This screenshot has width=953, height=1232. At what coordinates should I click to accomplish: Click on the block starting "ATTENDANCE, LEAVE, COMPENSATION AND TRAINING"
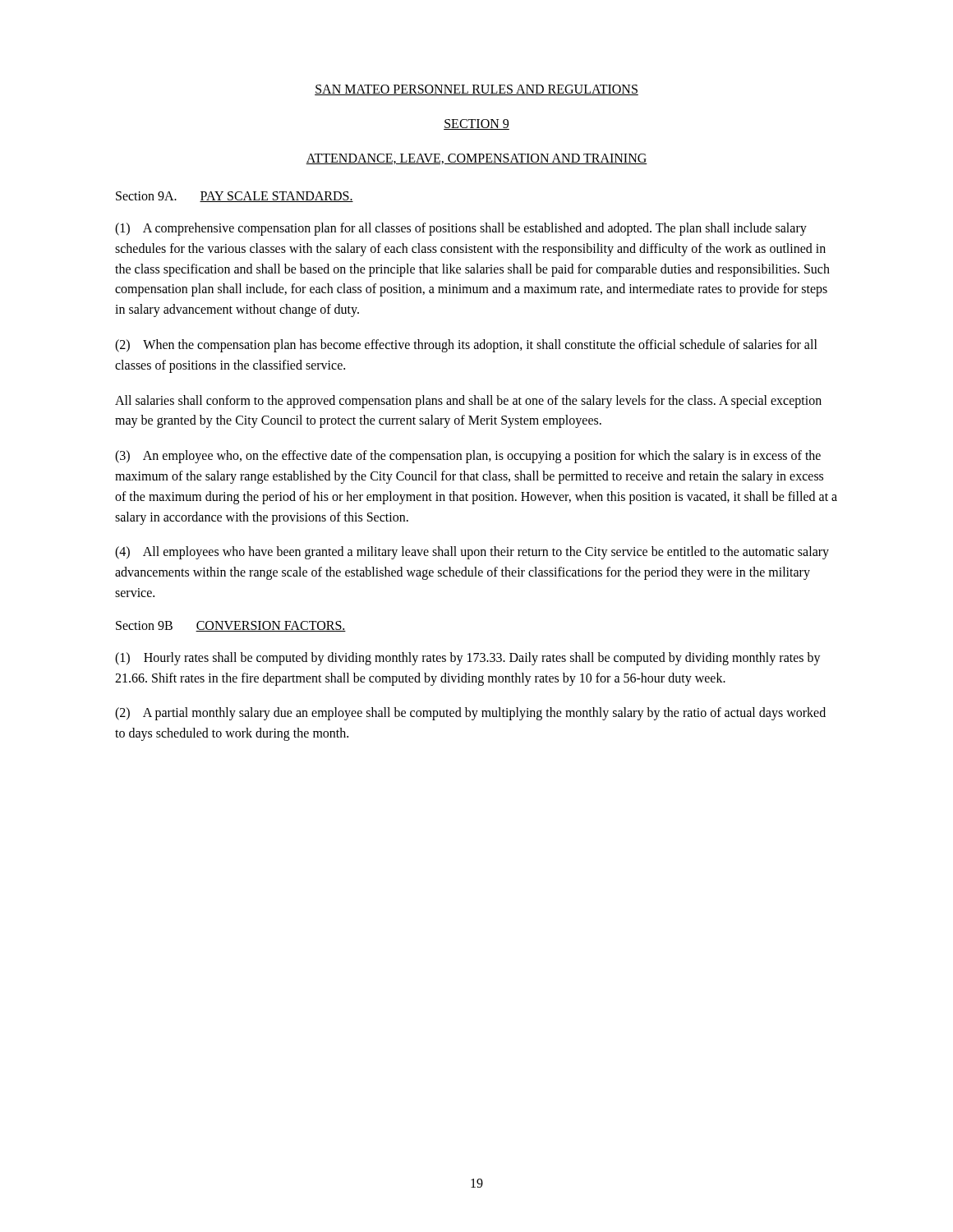[x=476, y=158]
